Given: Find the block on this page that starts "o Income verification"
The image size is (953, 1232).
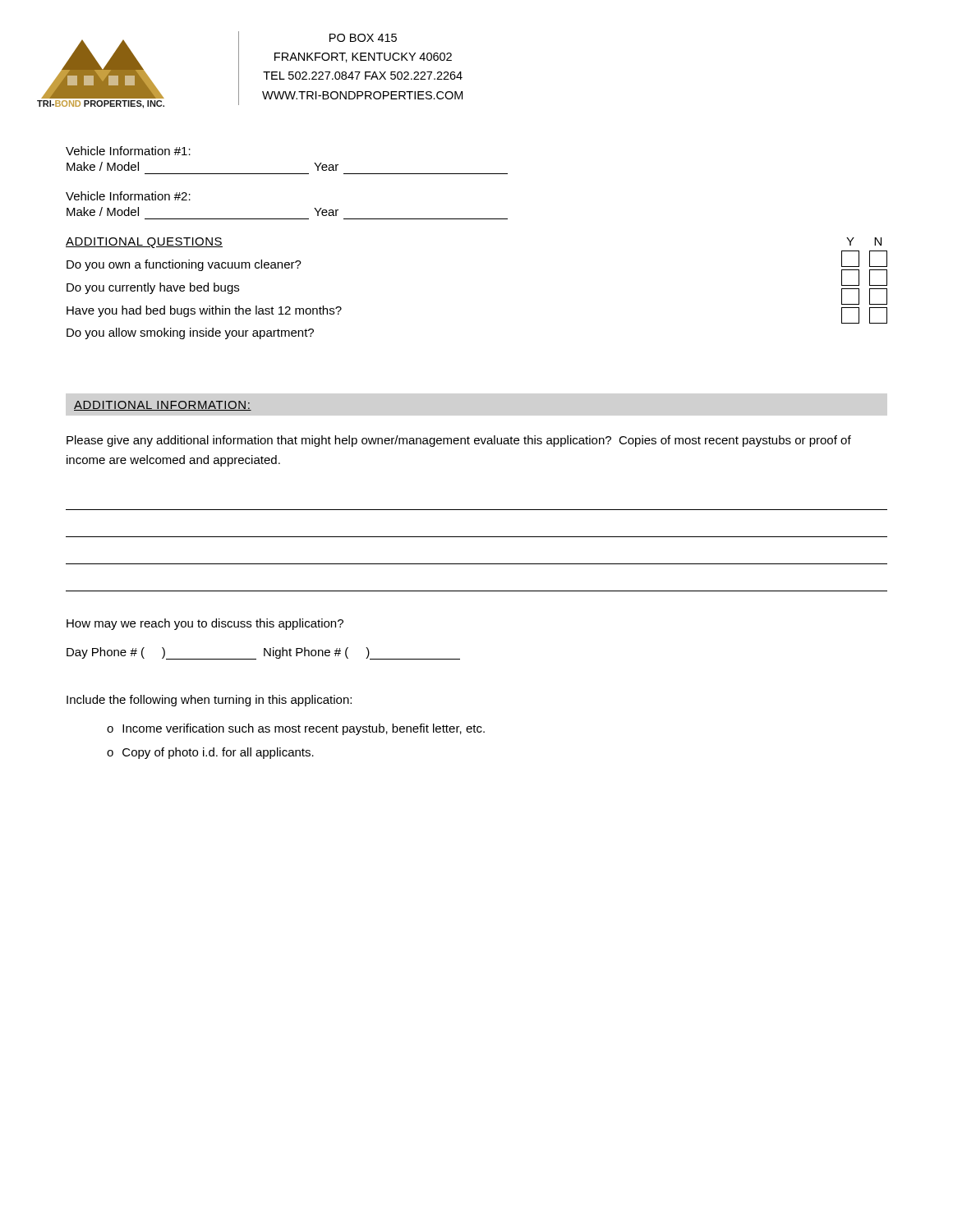Looking at the screenshot, I should click(296, 729).
